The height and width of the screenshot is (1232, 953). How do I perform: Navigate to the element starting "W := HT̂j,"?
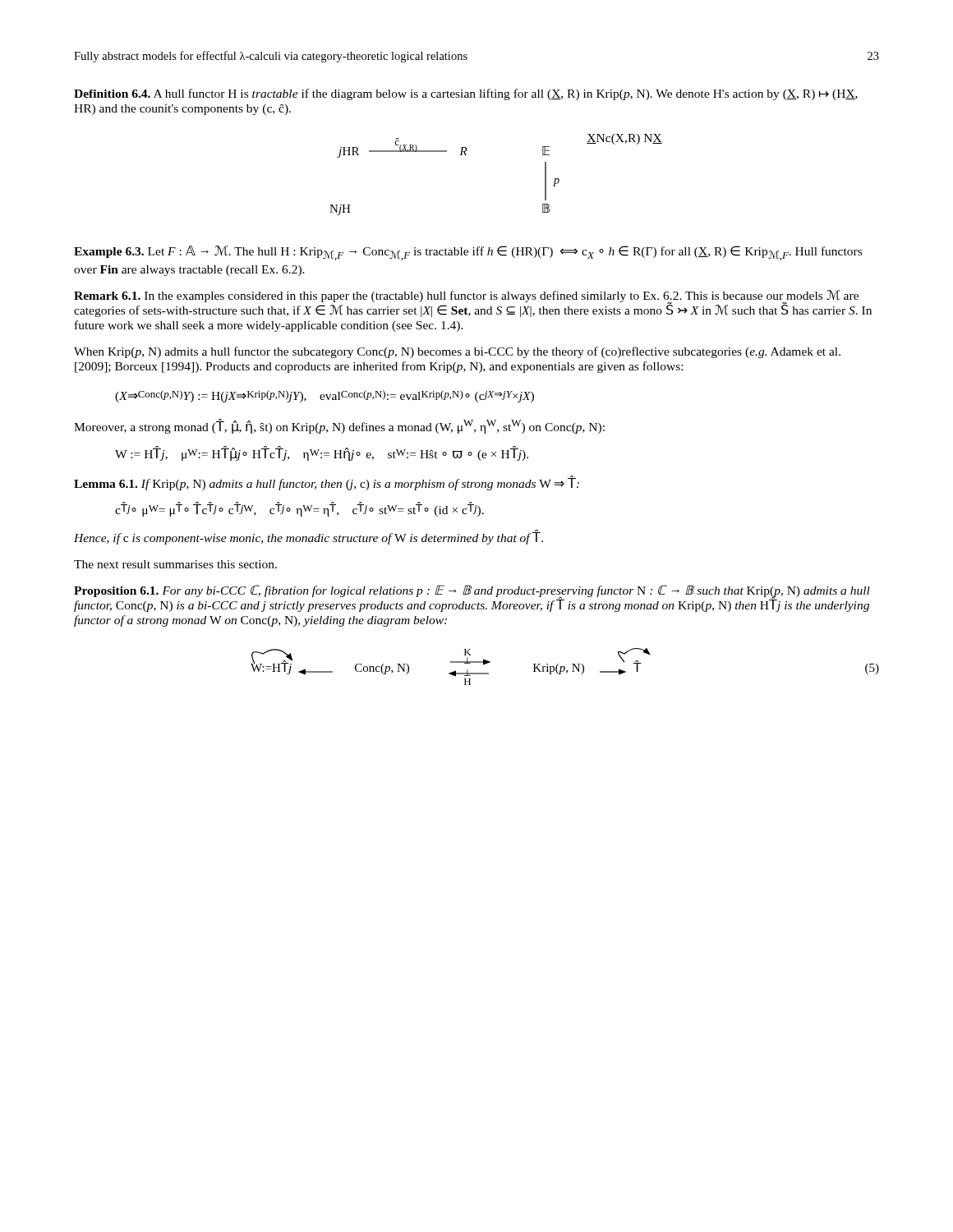(x=322, y=454)
